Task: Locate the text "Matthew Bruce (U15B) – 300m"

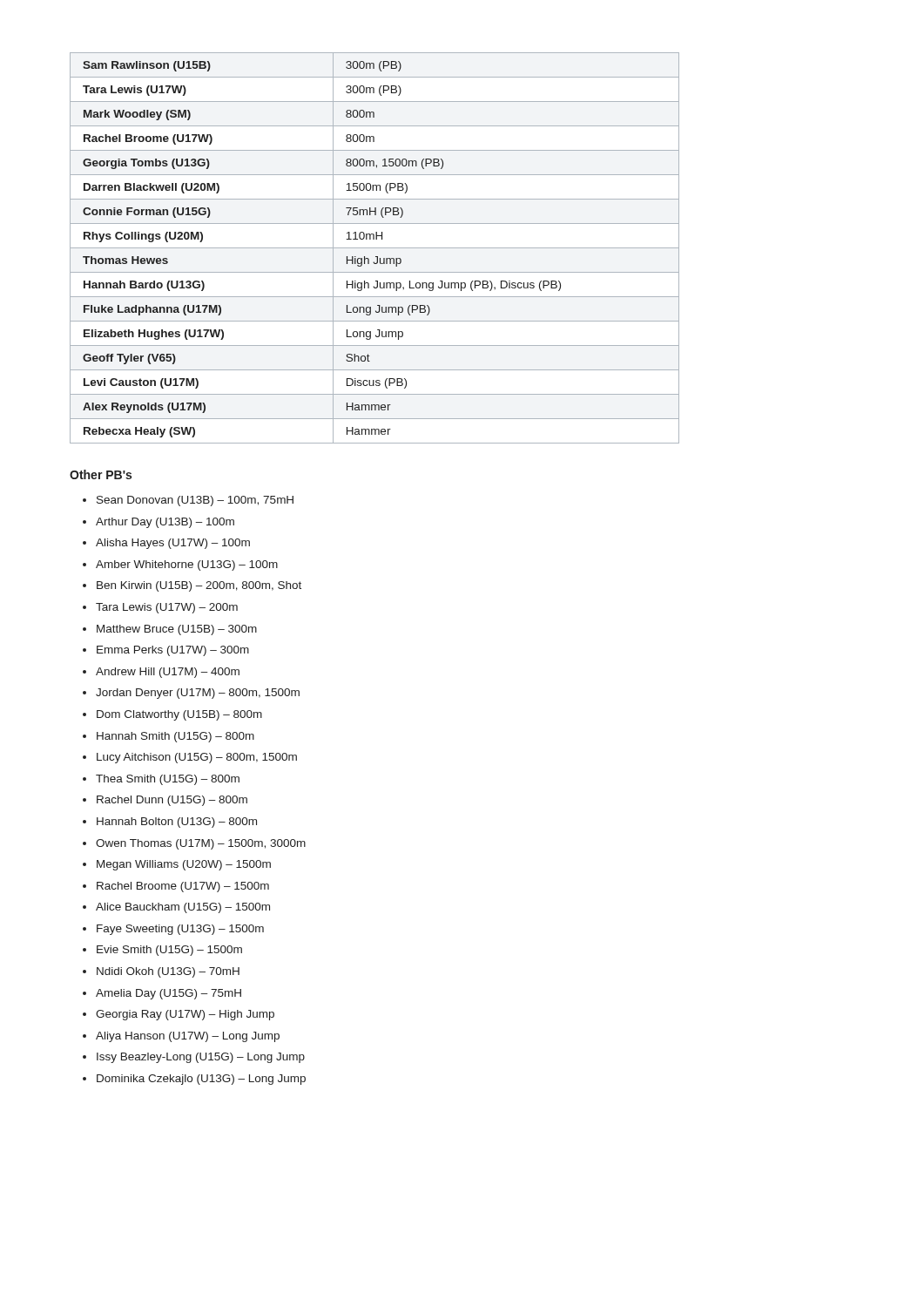Action: point(177,628)
